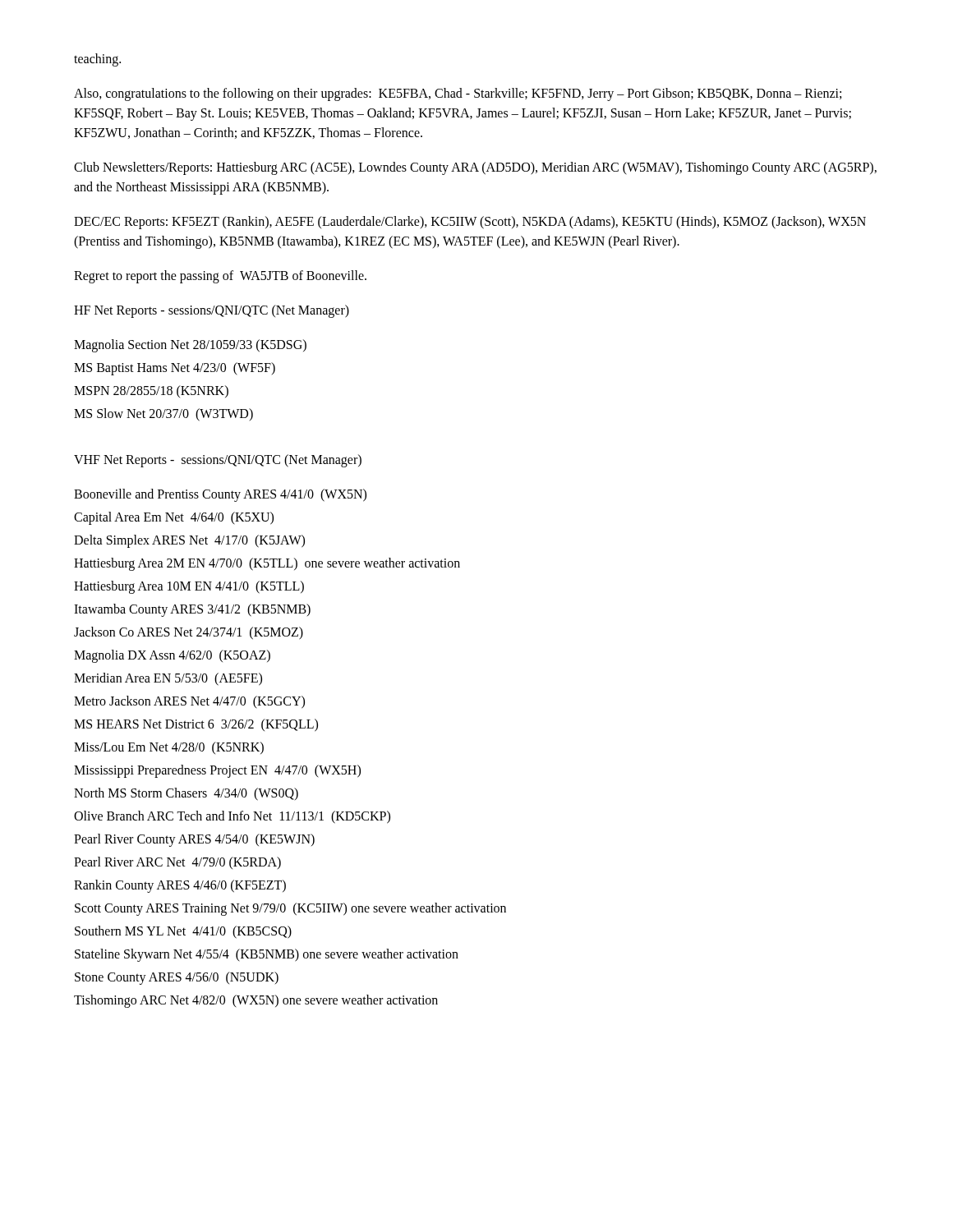Click on the text starting "Pearl River County"
This screenshot has width=953, height=1232.
point(194,839)
